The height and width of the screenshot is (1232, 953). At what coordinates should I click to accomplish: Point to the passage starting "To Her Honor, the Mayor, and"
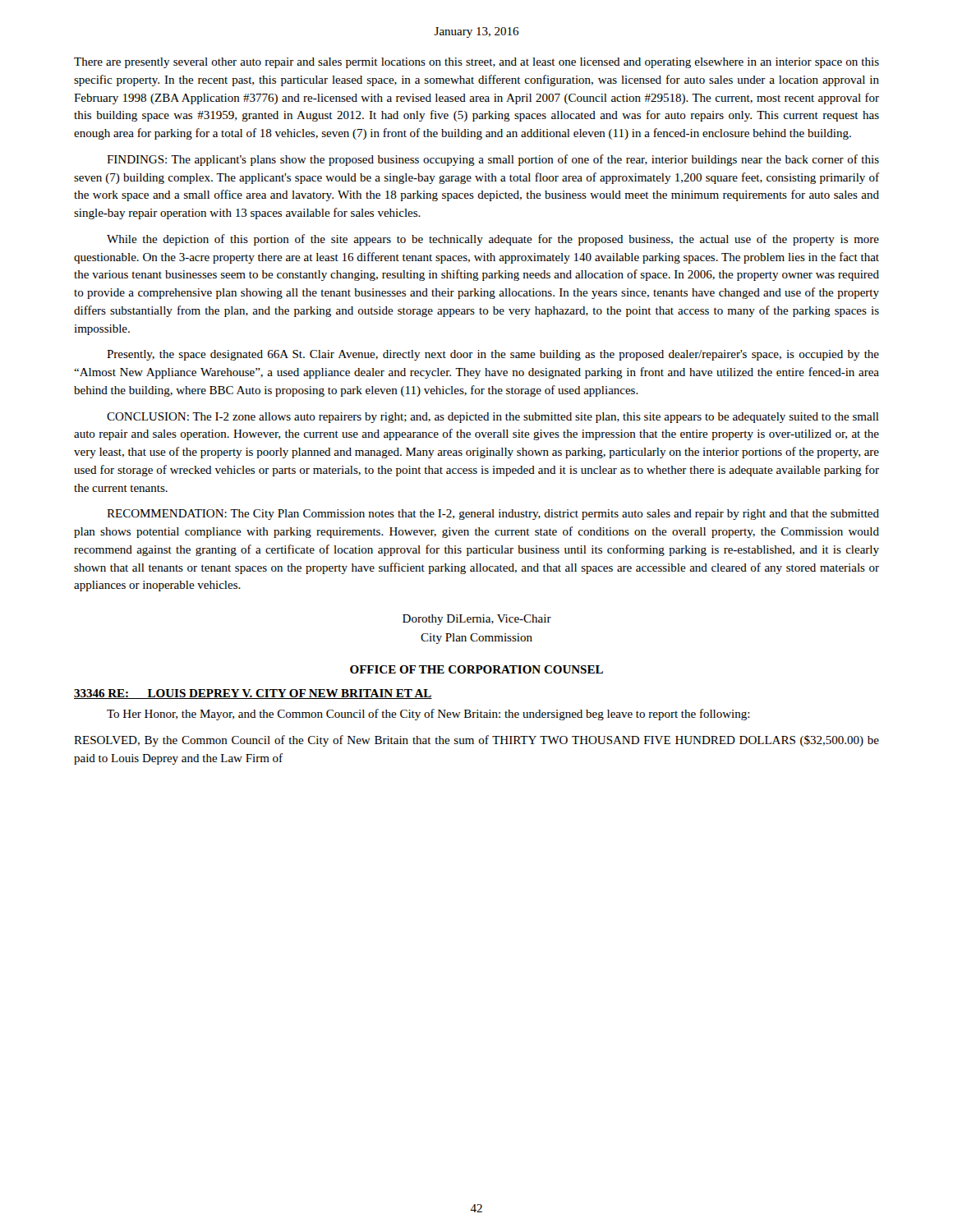click(x=429, y=714)
